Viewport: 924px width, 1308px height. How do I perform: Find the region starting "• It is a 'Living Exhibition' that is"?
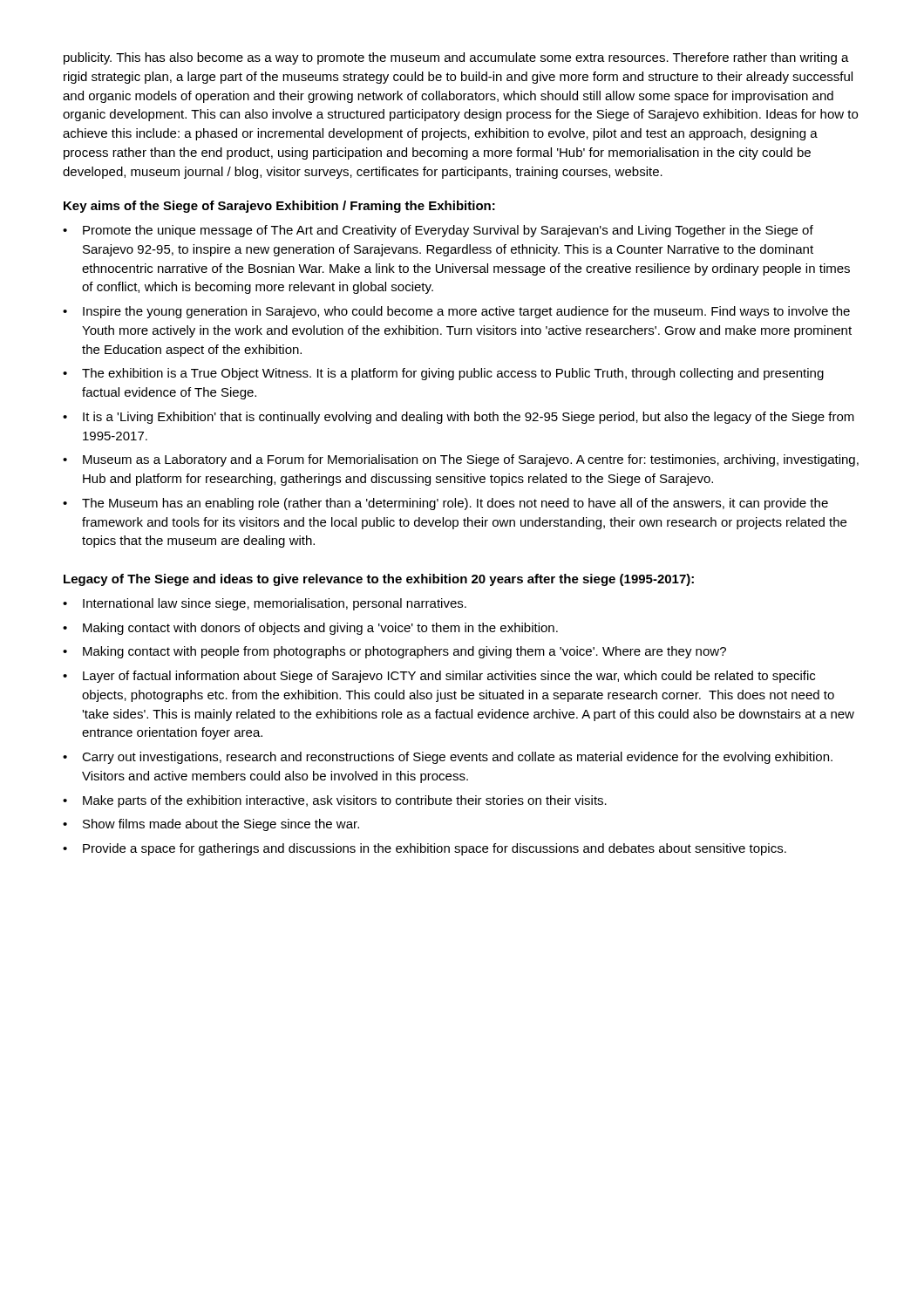(462, 426)
